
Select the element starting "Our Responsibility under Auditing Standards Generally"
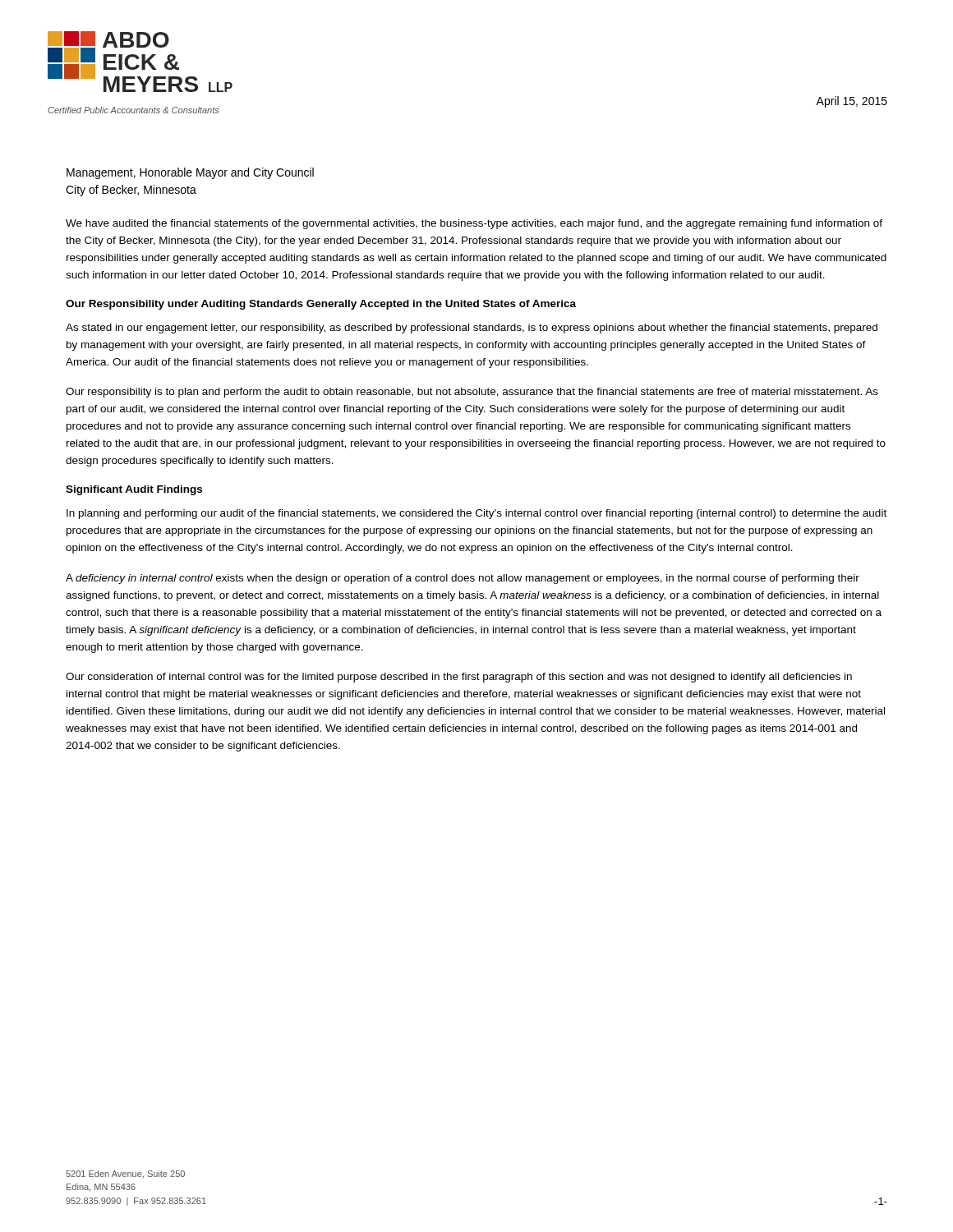(321, 303)
